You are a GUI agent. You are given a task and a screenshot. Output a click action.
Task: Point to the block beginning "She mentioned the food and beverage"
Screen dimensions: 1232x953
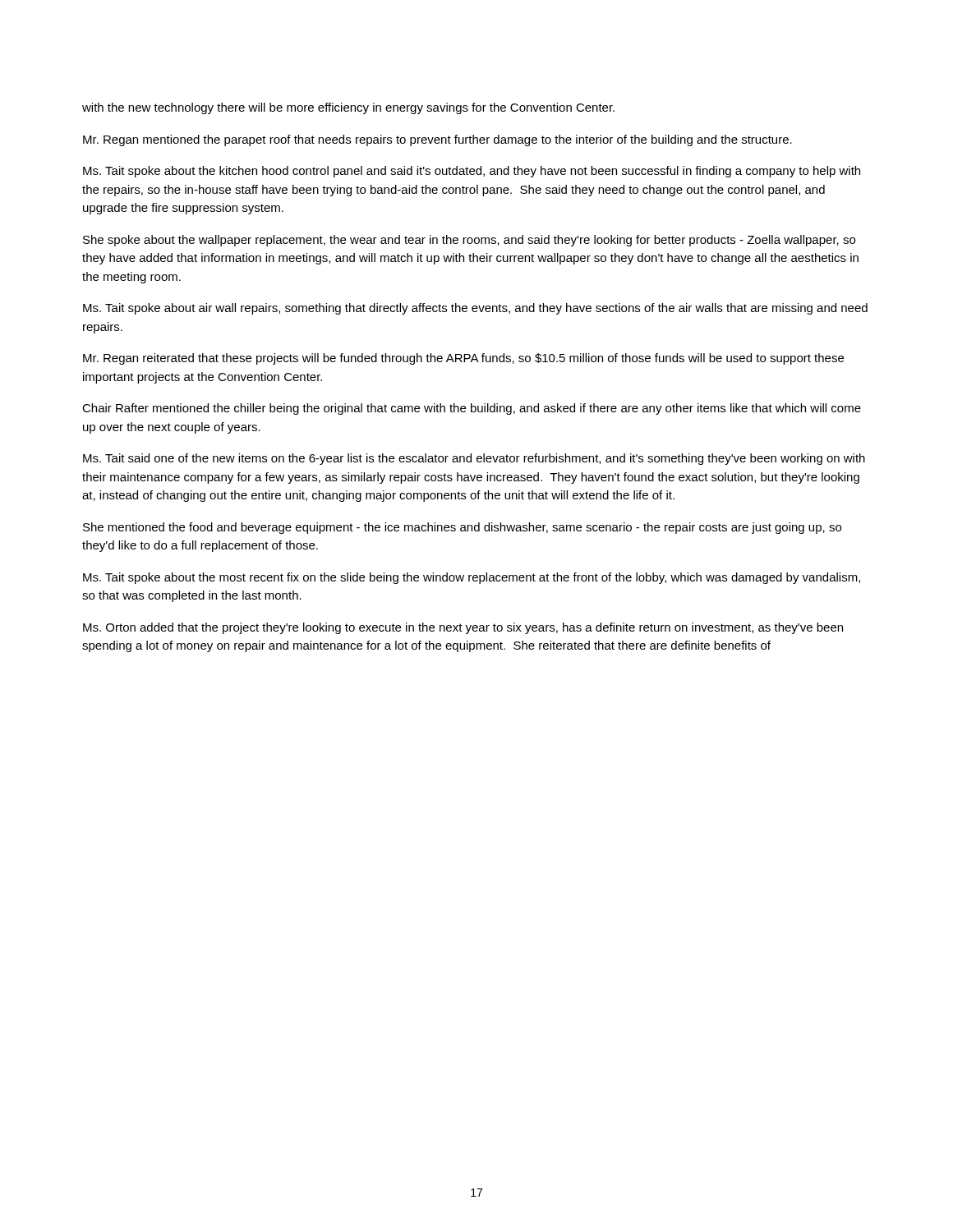tap(462, 536)
